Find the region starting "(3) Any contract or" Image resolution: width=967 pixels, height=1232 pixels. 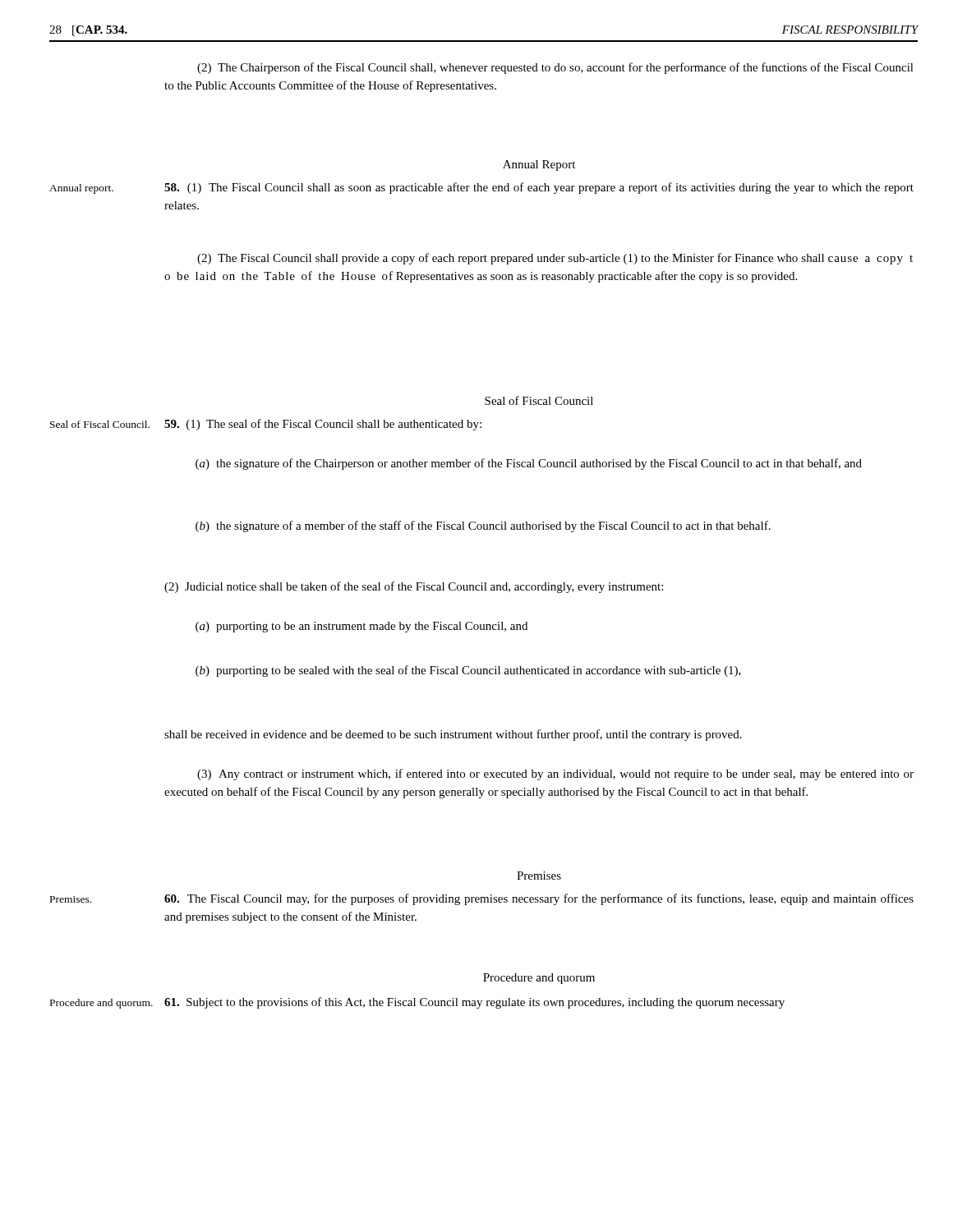click(x=539, y=783)
